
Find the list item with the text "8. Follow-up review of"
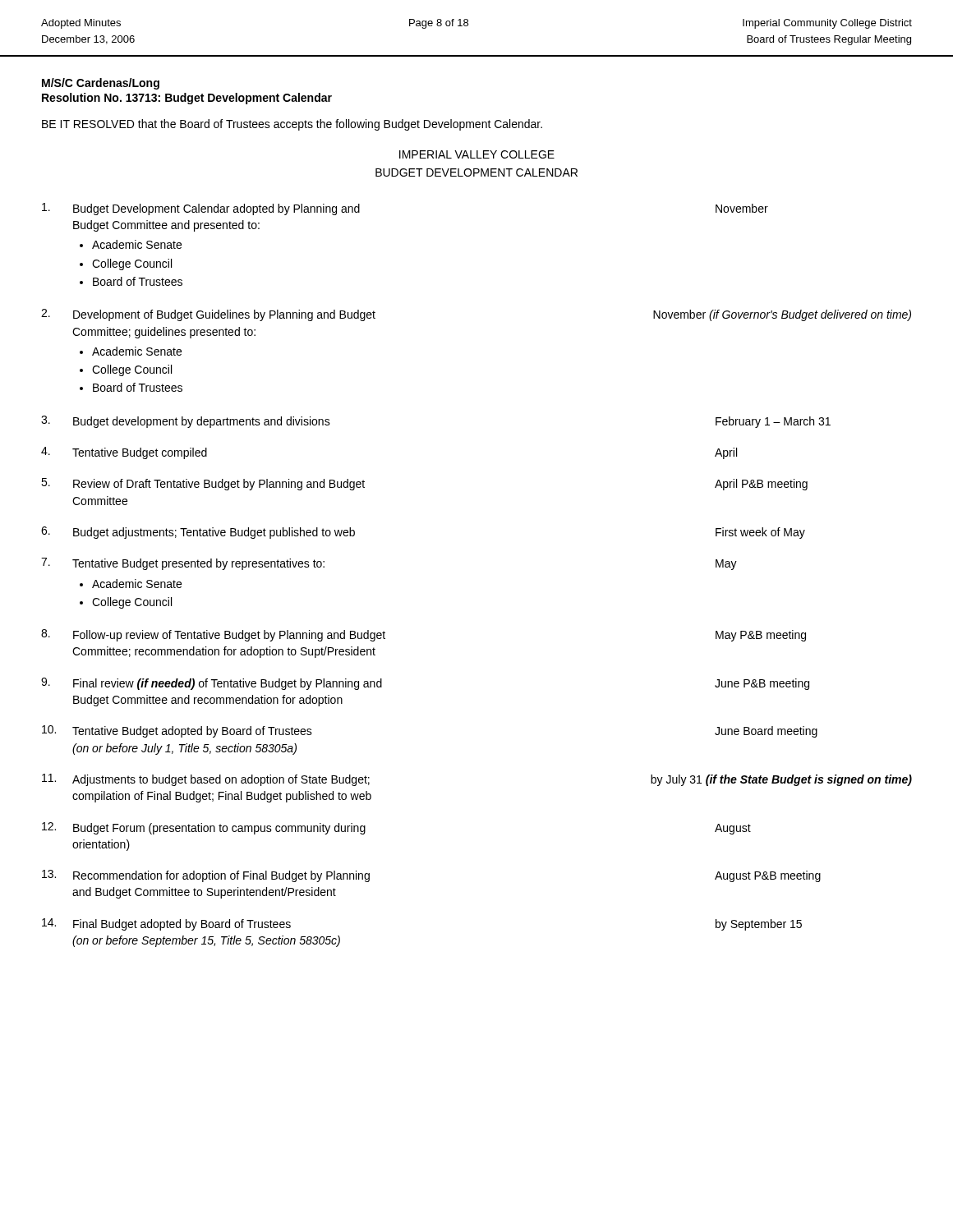[227, 635]
